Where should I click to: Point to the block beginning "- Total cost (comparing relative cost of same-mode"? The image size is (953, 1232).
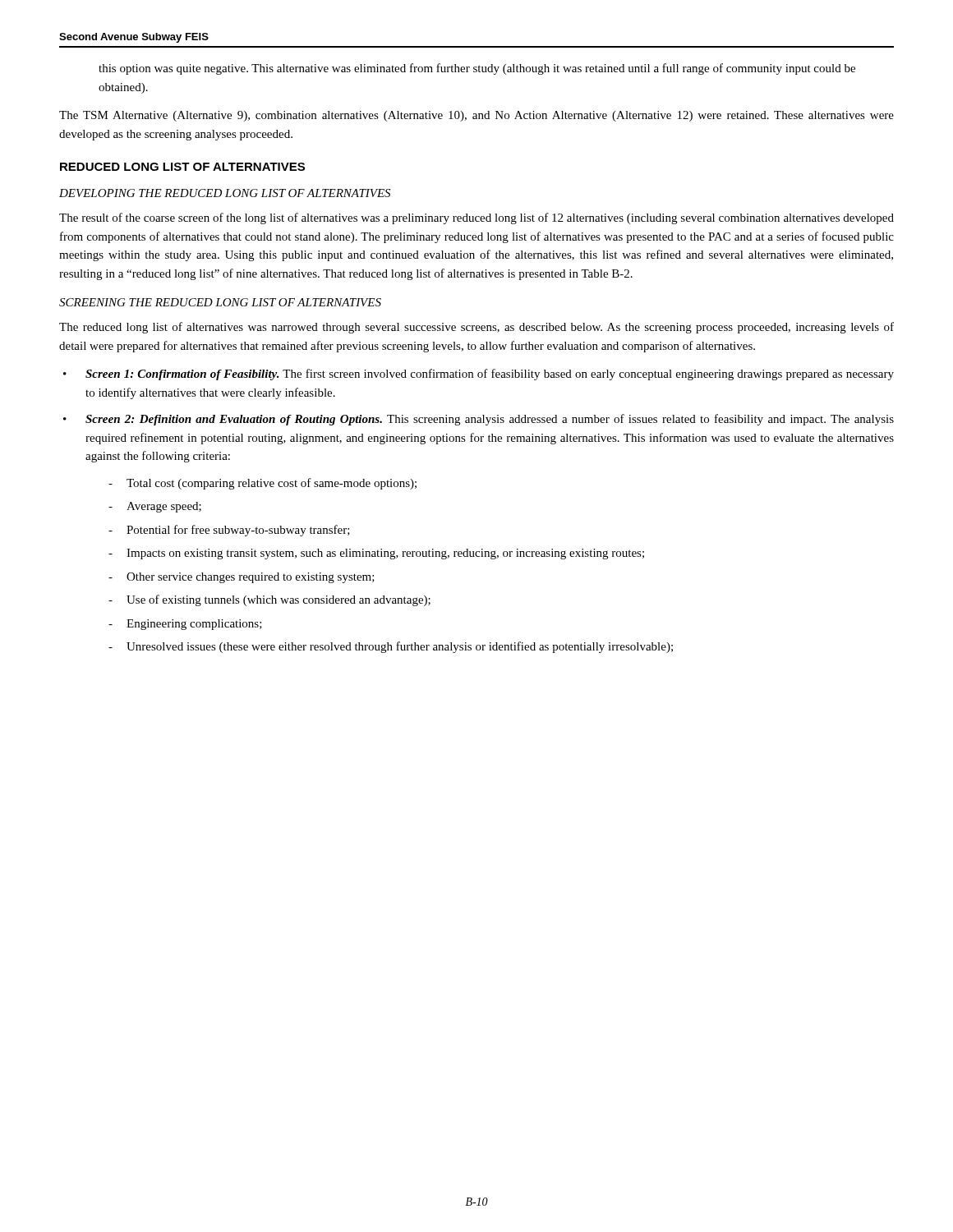point(262,484)
